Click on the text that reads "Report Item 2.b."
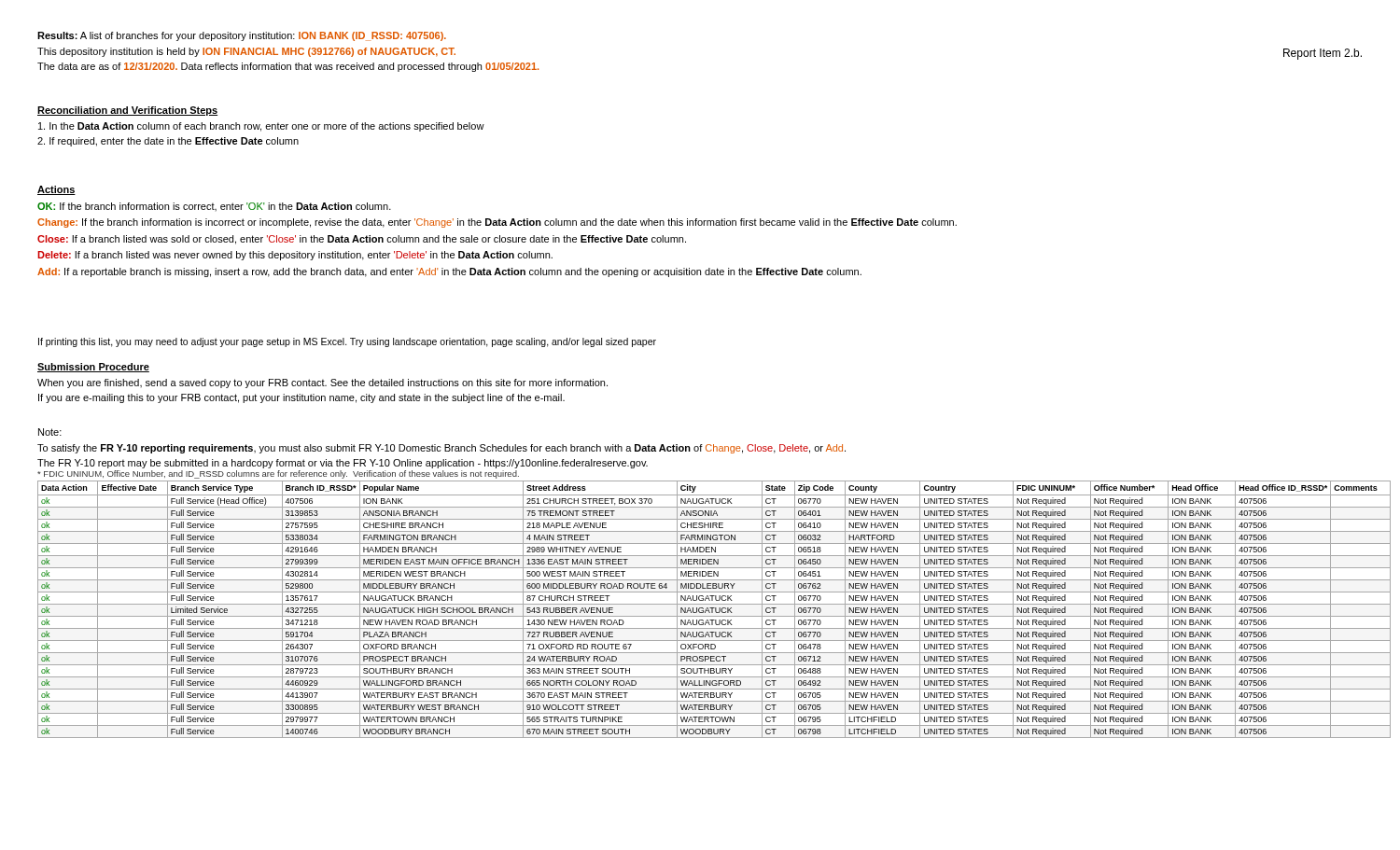Screen dimensions: 850x1400 click(1323, 53)
